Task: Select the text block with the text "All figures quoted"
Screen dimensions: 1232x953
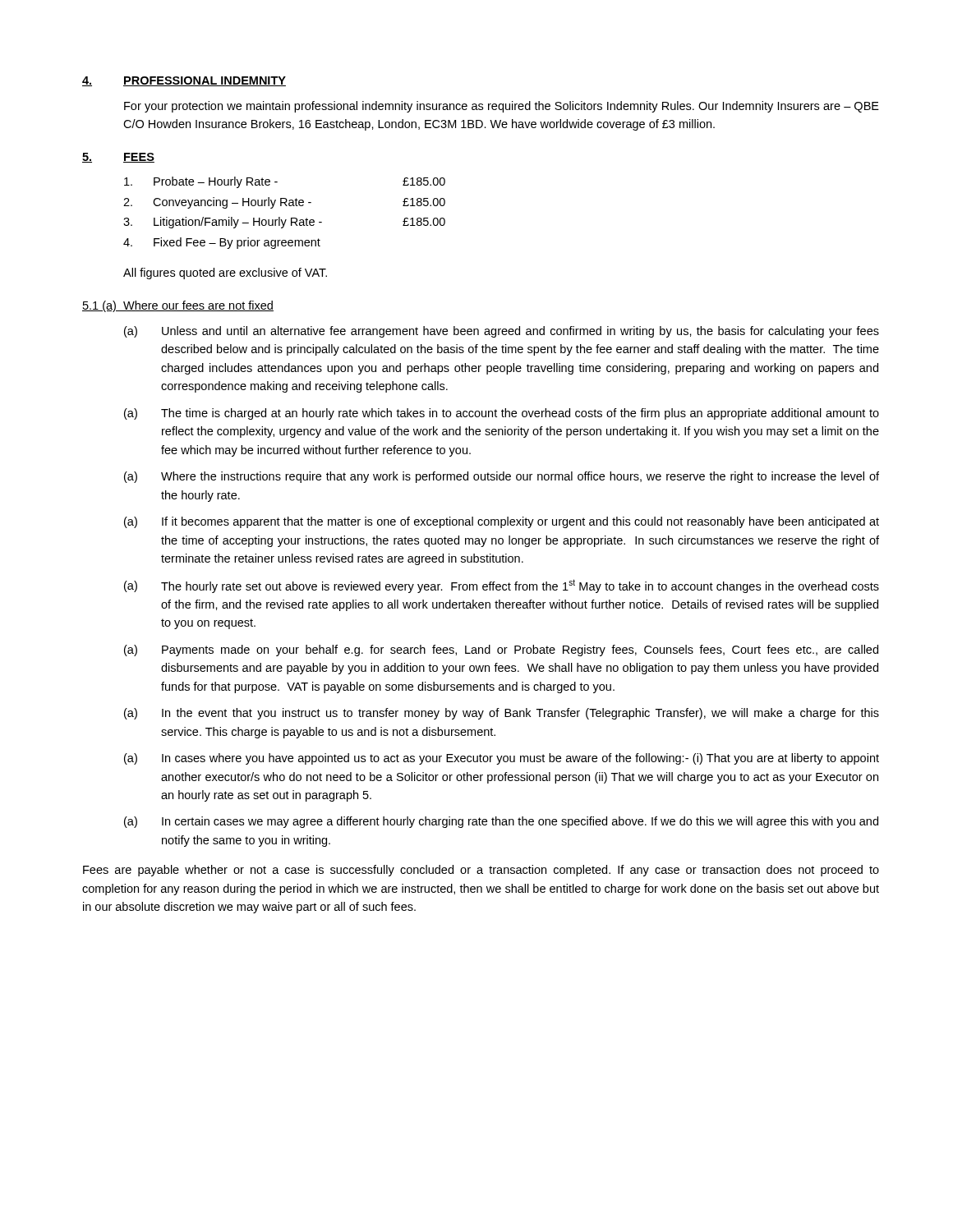Action: coord(226,273)
